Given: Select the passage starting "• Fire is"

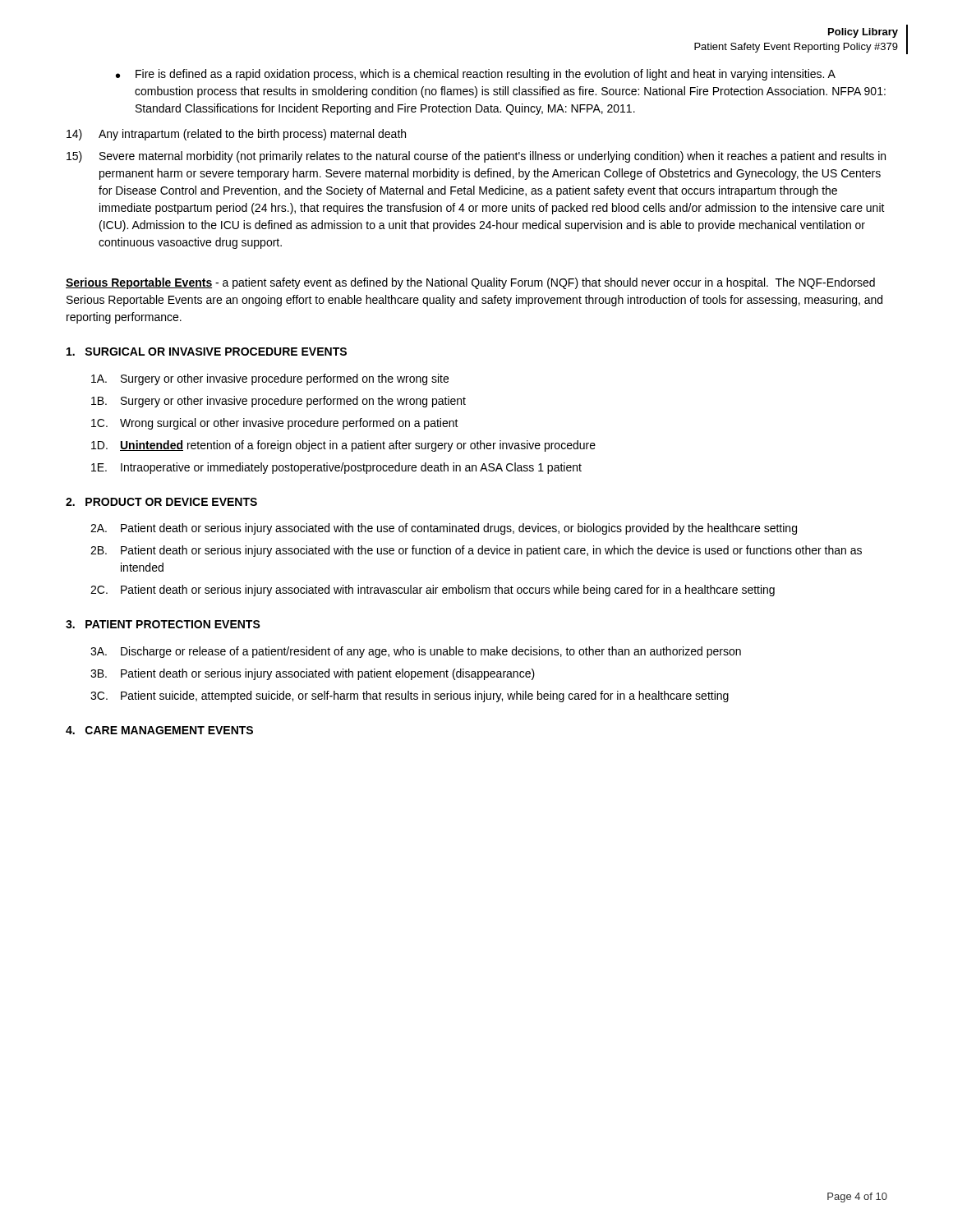Looking at the screenshot, I should pos(501,92).
